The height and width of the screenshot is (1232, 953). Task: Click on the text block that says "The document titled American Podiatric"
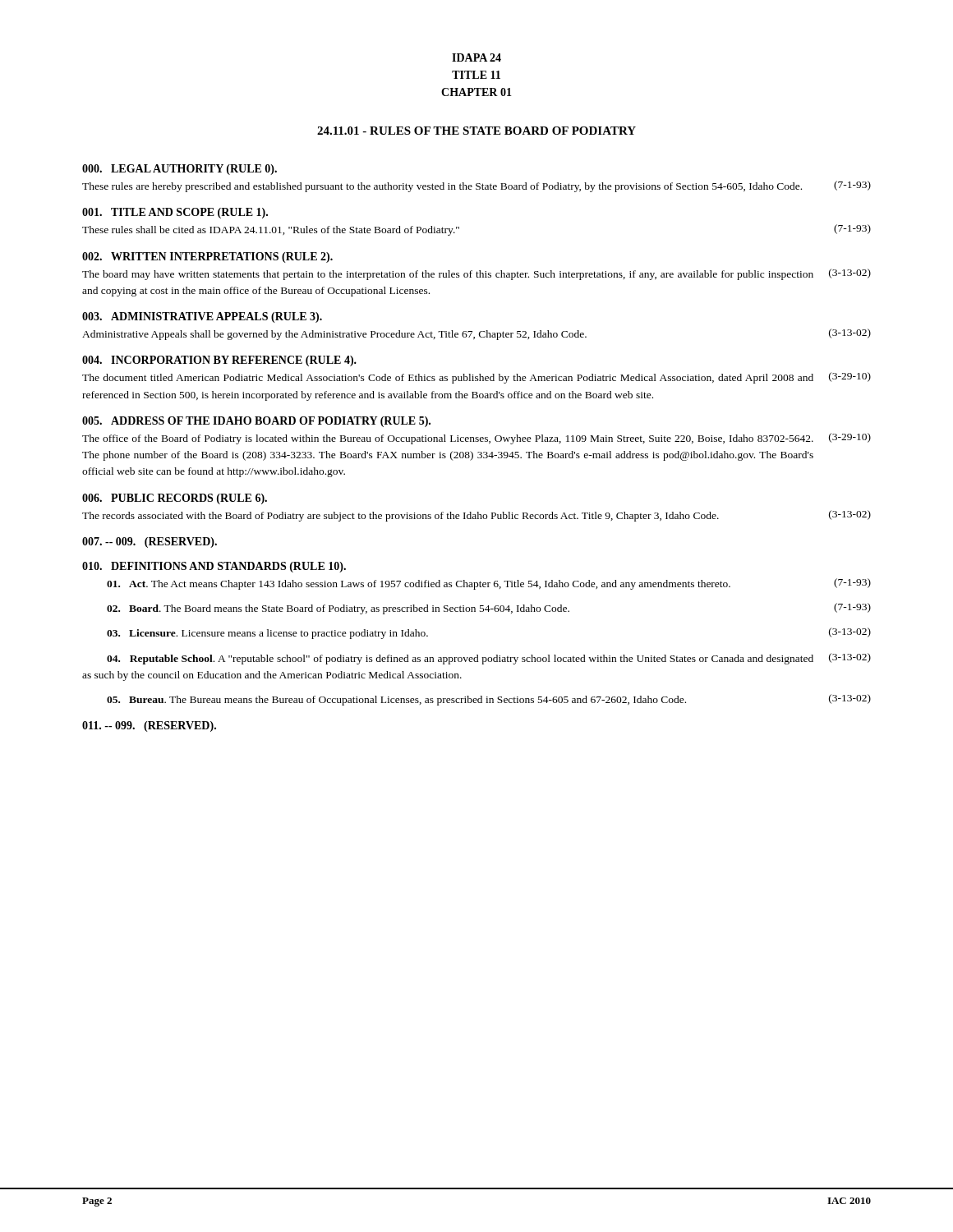tap(476, 386)
